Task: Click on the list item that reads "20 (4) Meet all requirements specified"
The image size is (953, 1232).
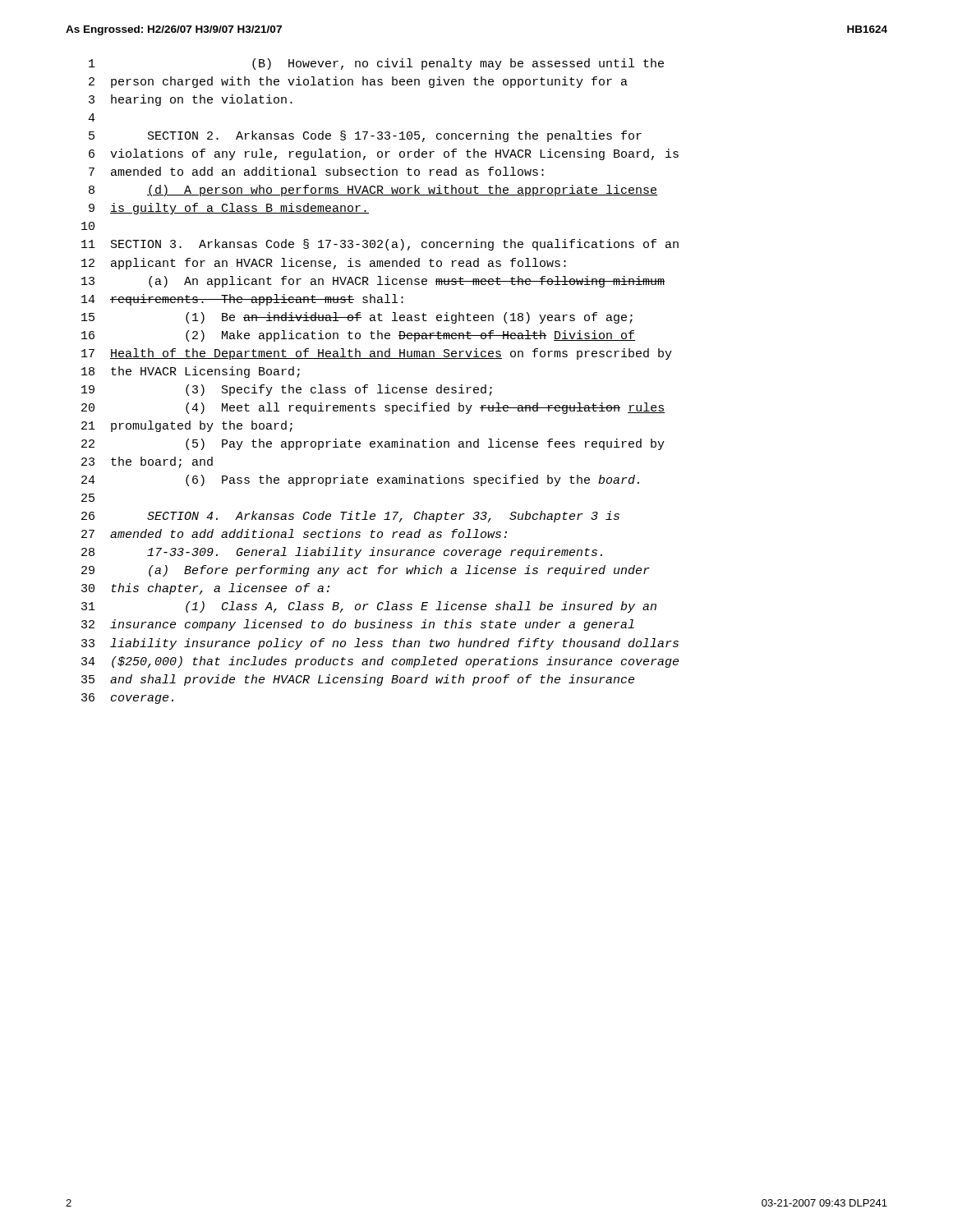Action: (x=476, y=409)
